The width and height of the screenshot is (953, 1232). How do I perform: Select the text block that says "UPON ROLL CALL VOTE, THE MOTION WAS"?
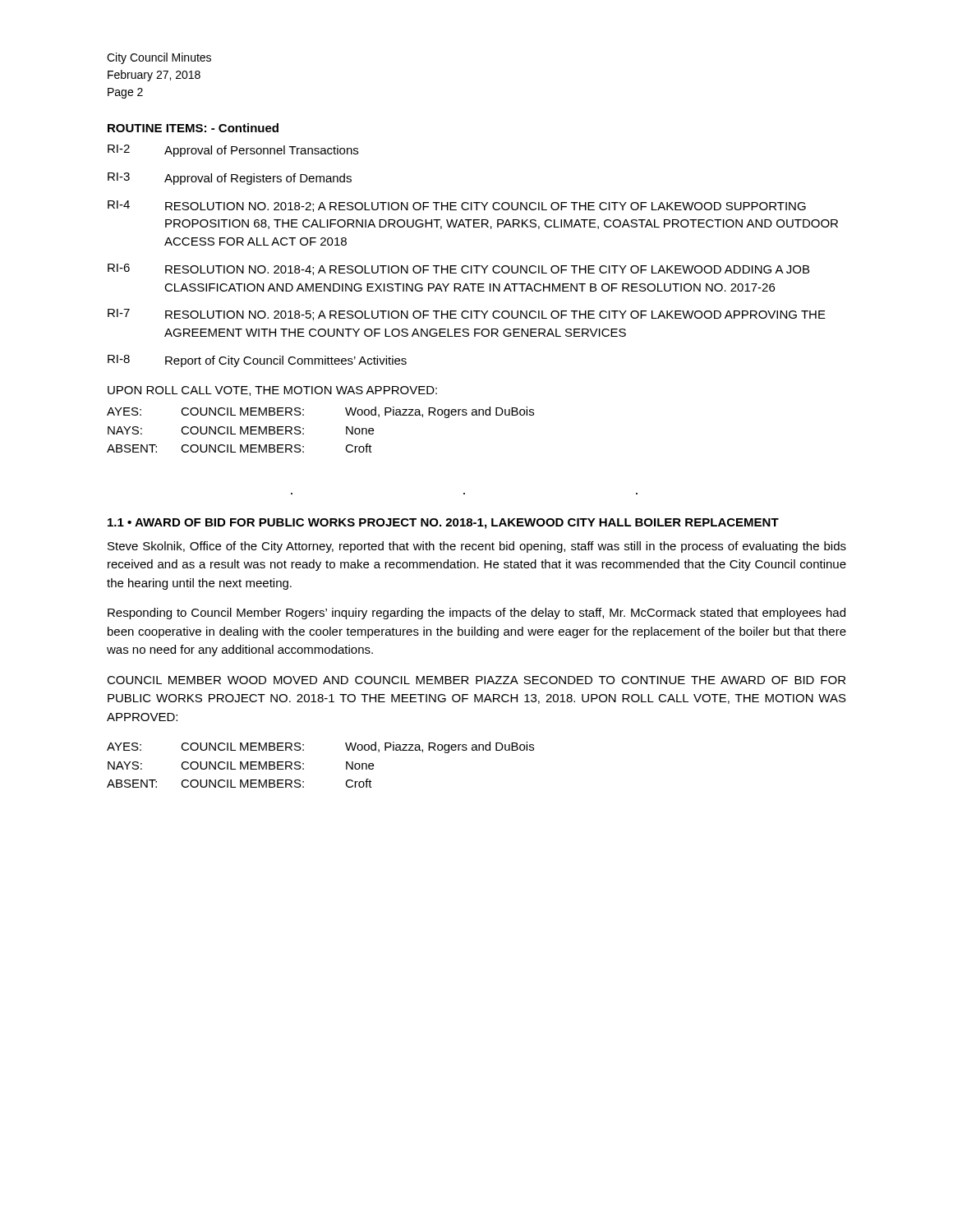click(x=272, y=389)
